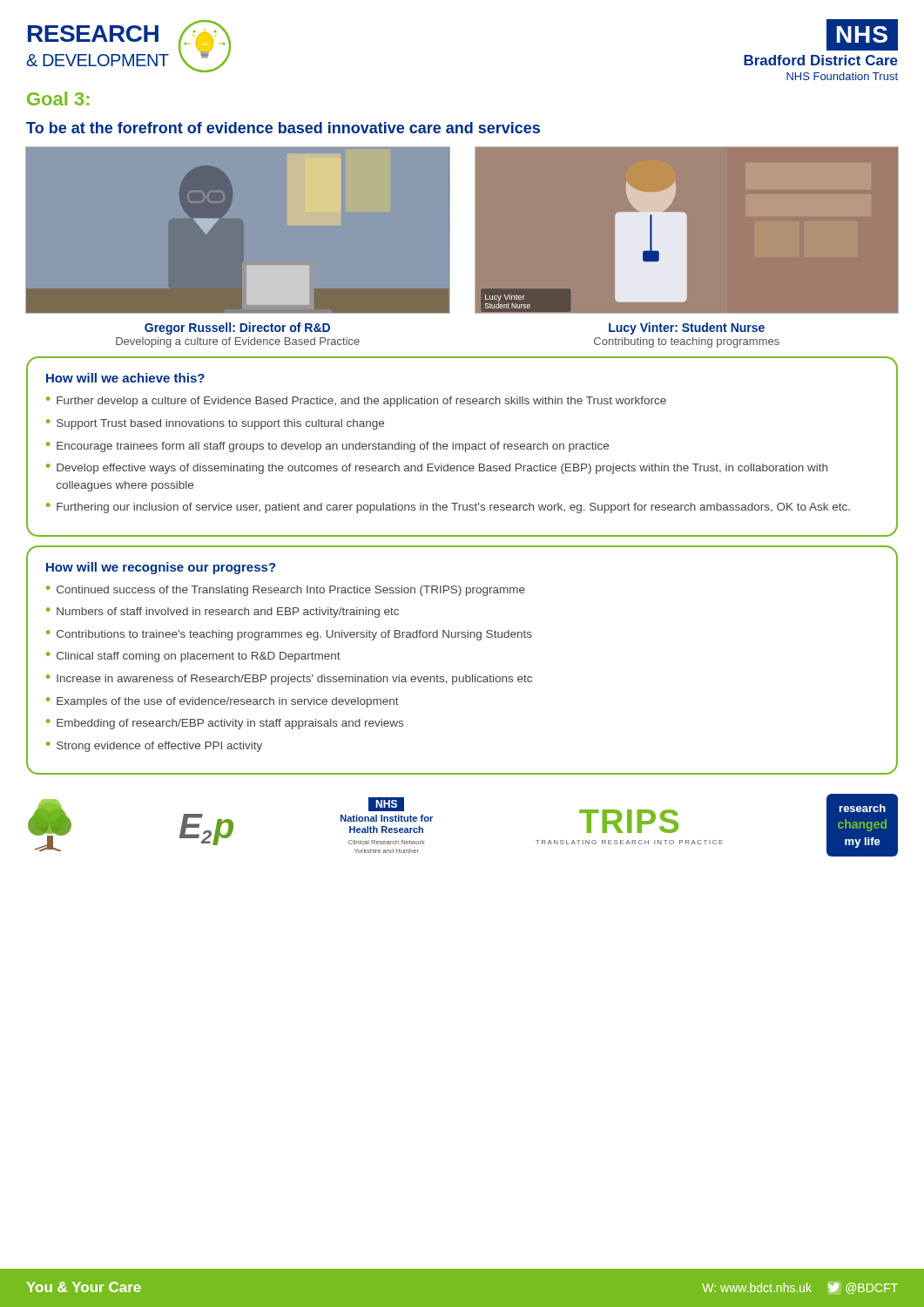This screenshot has width=924, height=1307.
Task: Click on the block starting "• Develop effective ways of disseminating the"
Action: 462,476
